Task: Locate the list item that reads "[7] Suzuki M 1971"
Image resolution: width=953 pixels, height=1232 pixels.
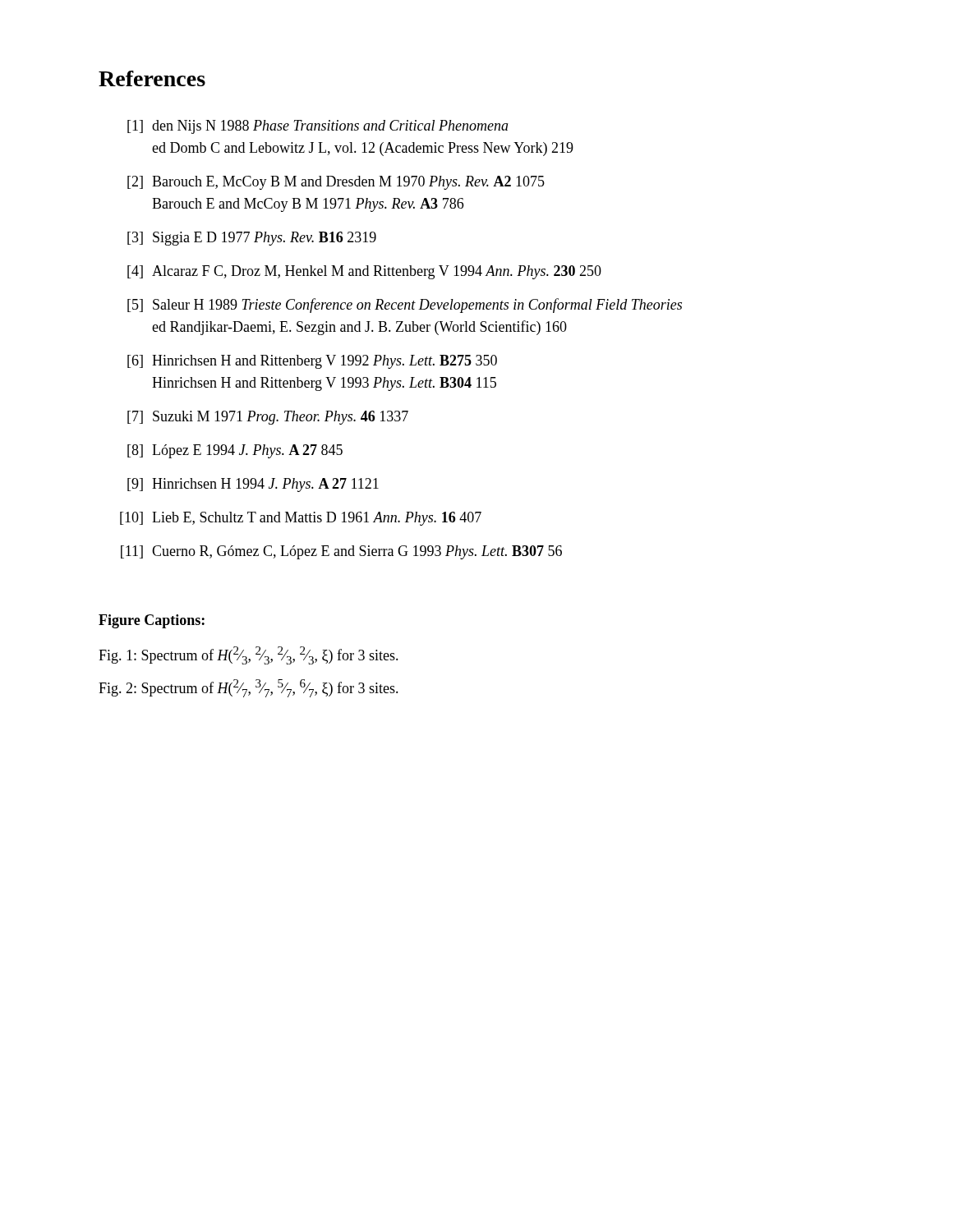Action: click(x=268, y=418)
